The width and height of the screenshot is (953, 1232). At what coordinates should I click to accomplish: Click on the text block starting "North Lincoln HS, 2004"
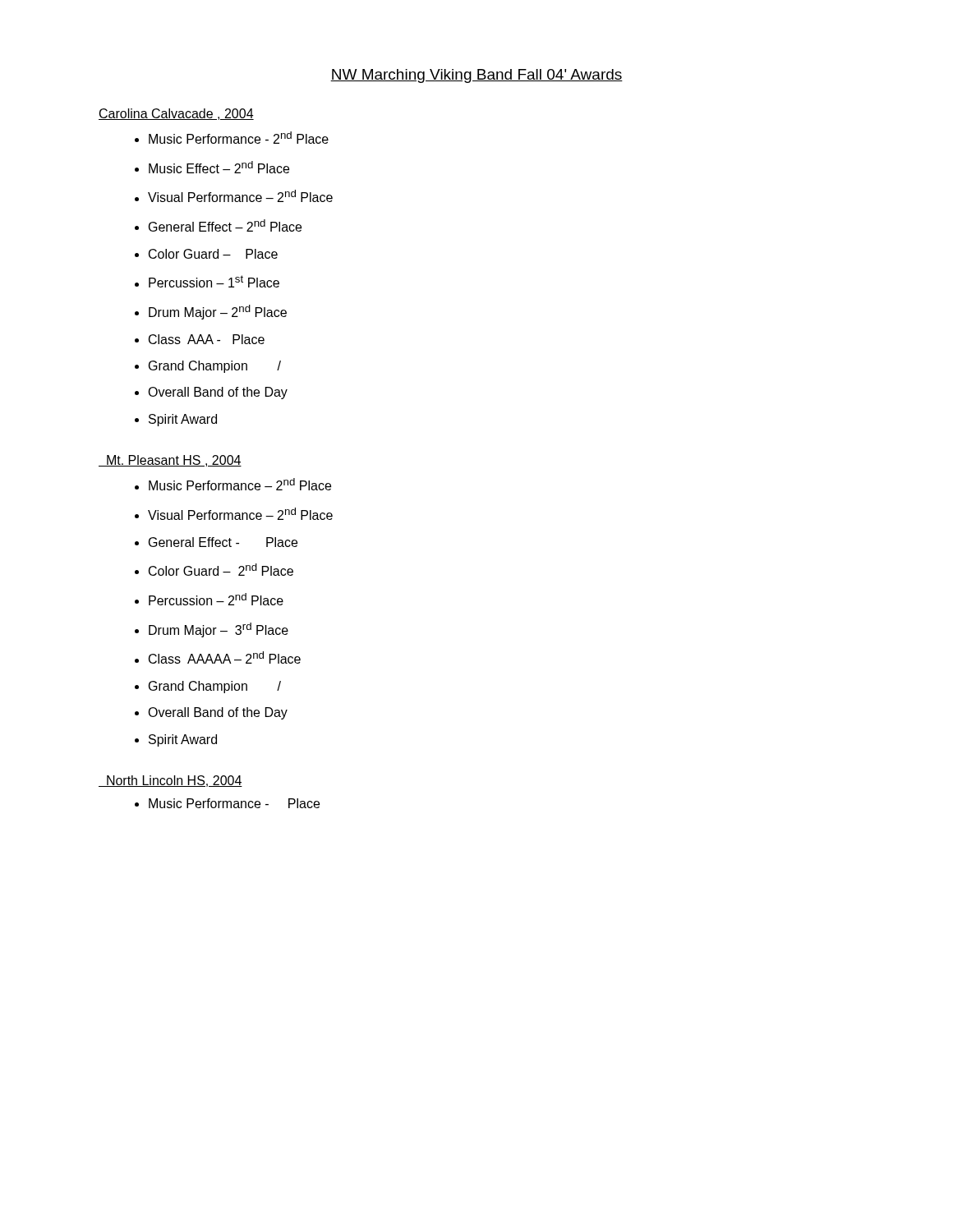170,781
